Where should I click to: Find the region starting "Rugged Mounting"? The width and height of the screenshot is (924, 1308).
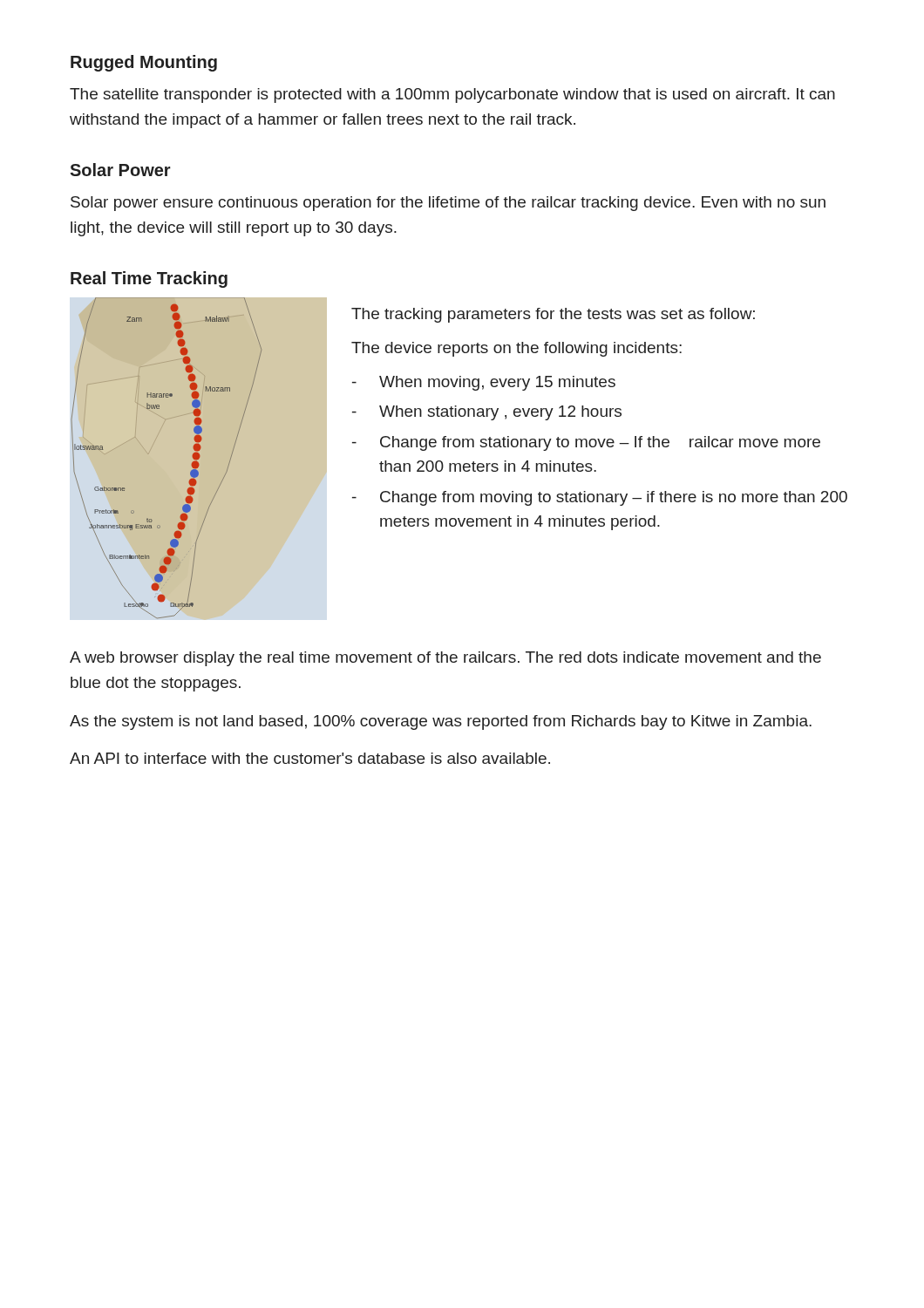tap(144, 62)
